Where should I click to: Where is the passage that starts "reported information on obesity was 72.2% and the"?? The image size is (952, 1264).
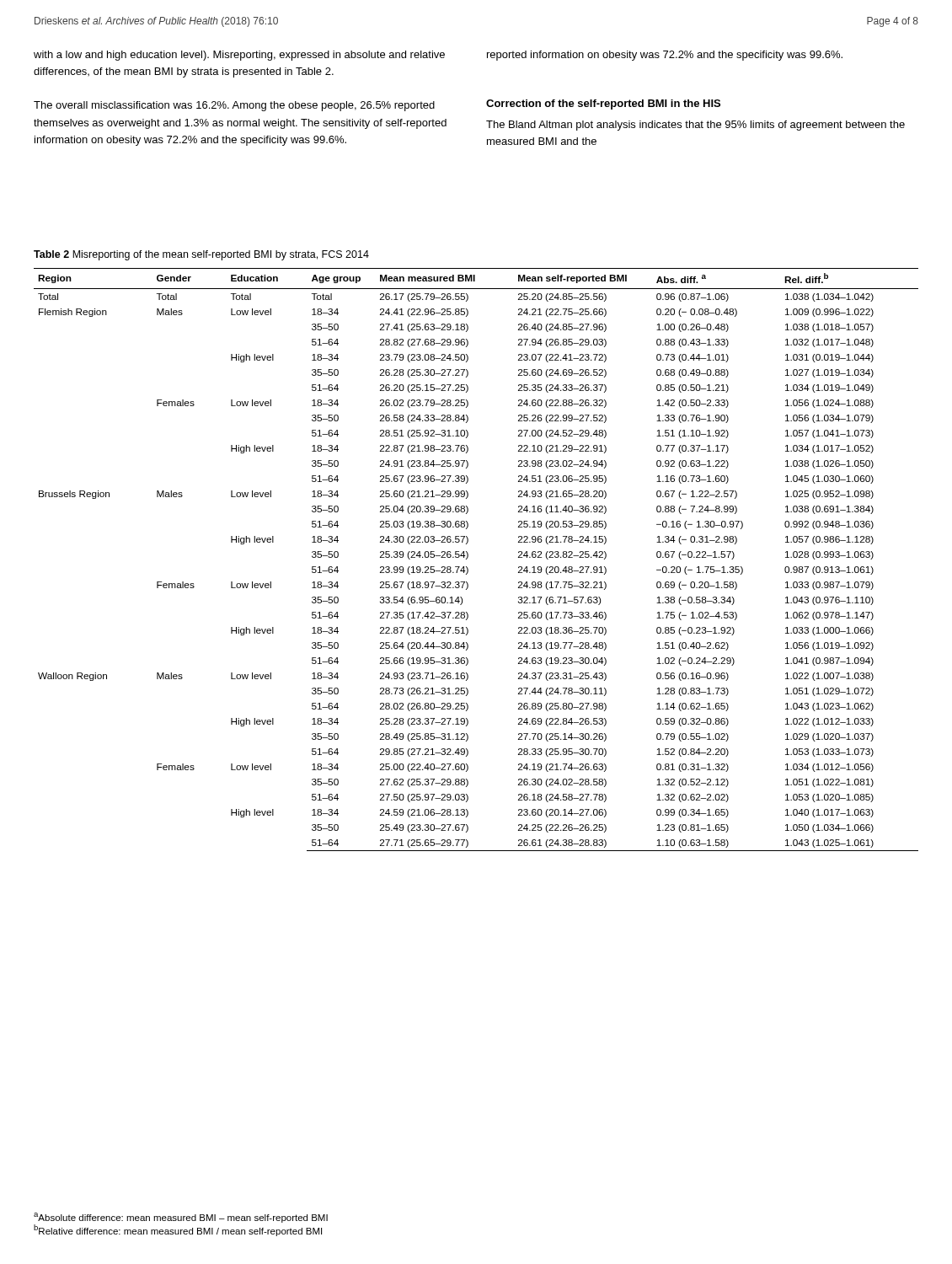[665, 54]
